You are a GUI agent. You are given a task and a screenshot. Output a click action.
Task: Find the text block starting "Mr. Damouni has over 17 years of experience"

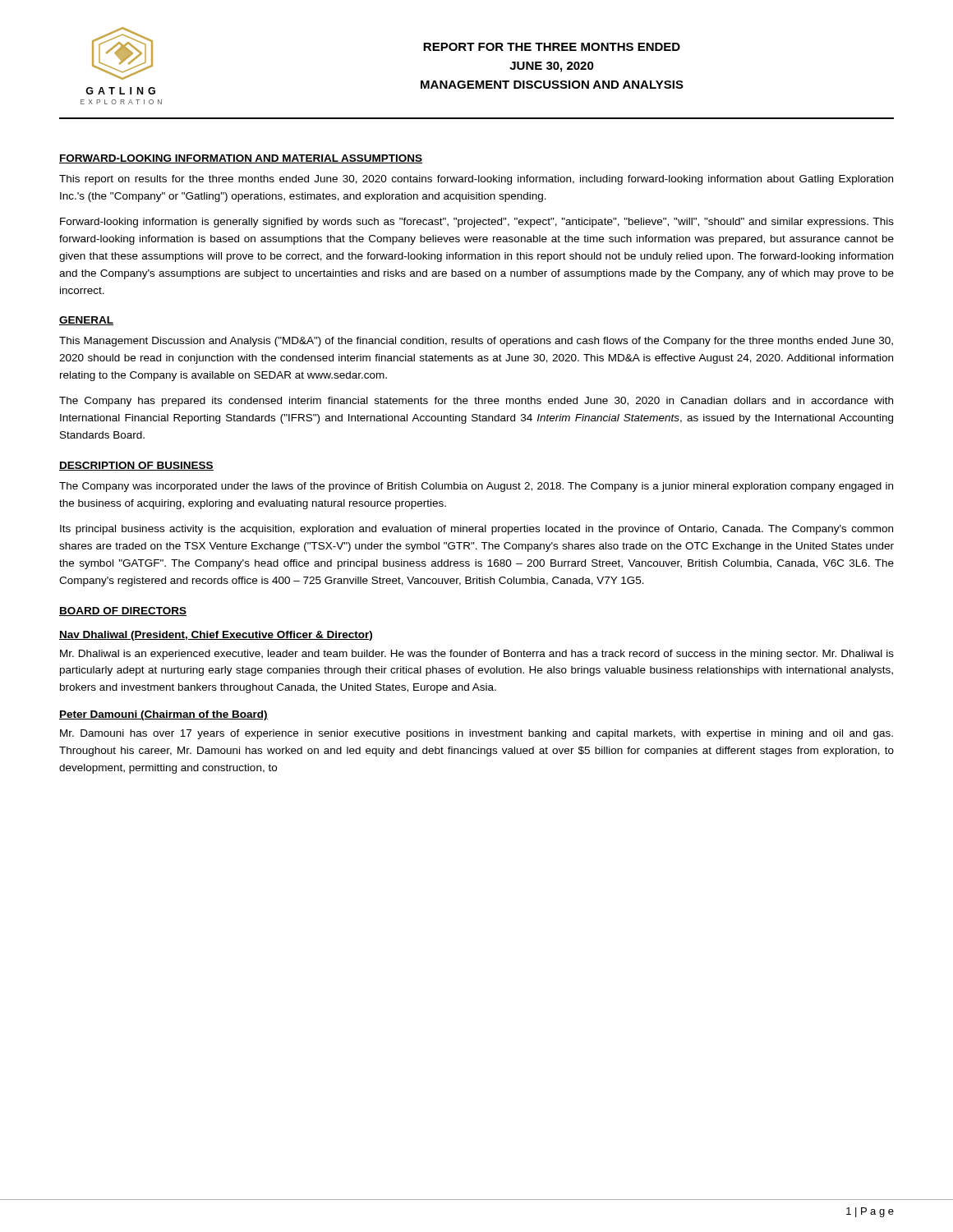476,750
